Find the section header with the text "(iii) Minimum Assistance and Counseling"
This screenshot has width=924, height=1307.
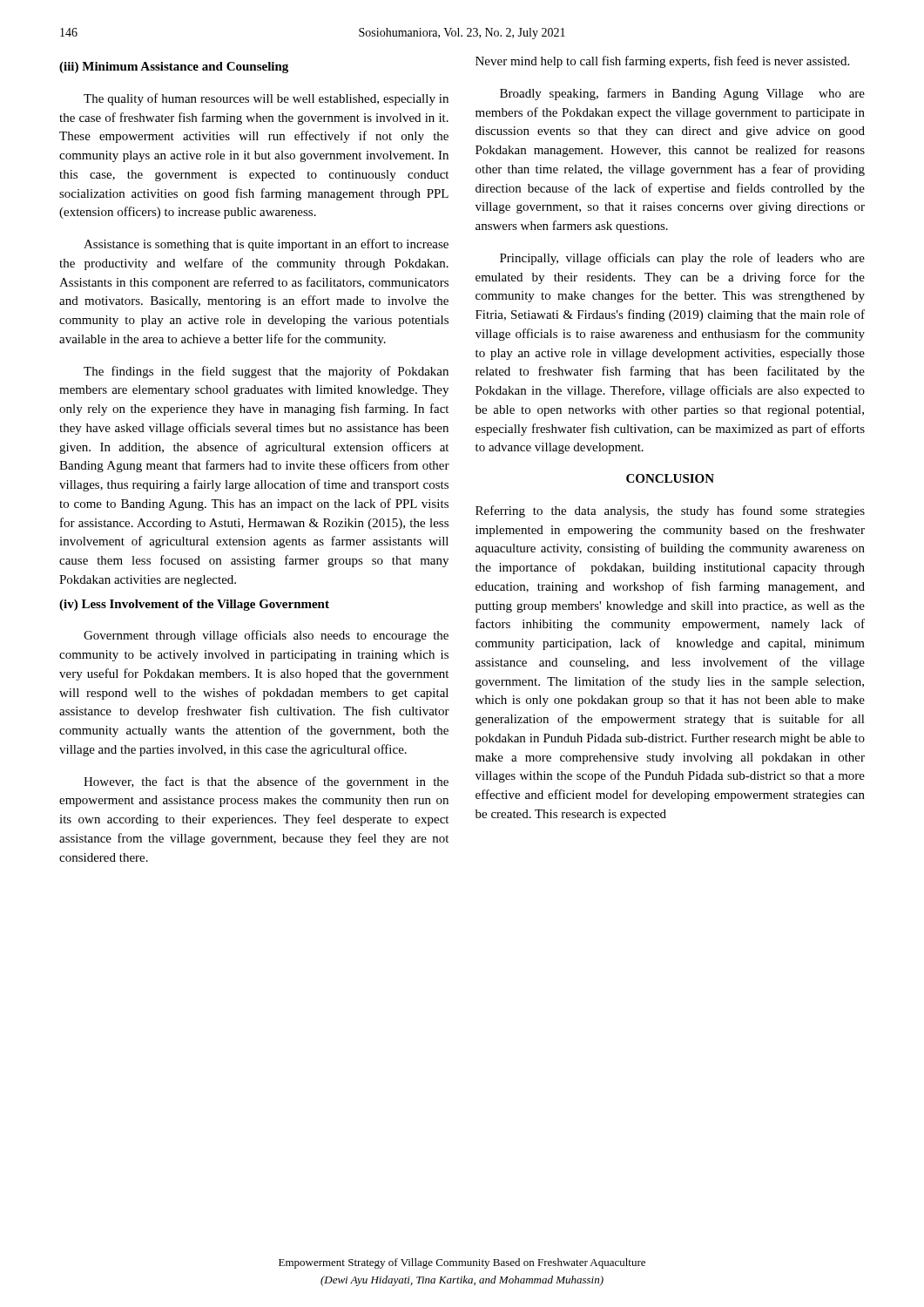pyautogui.click(x=174, y=66)
